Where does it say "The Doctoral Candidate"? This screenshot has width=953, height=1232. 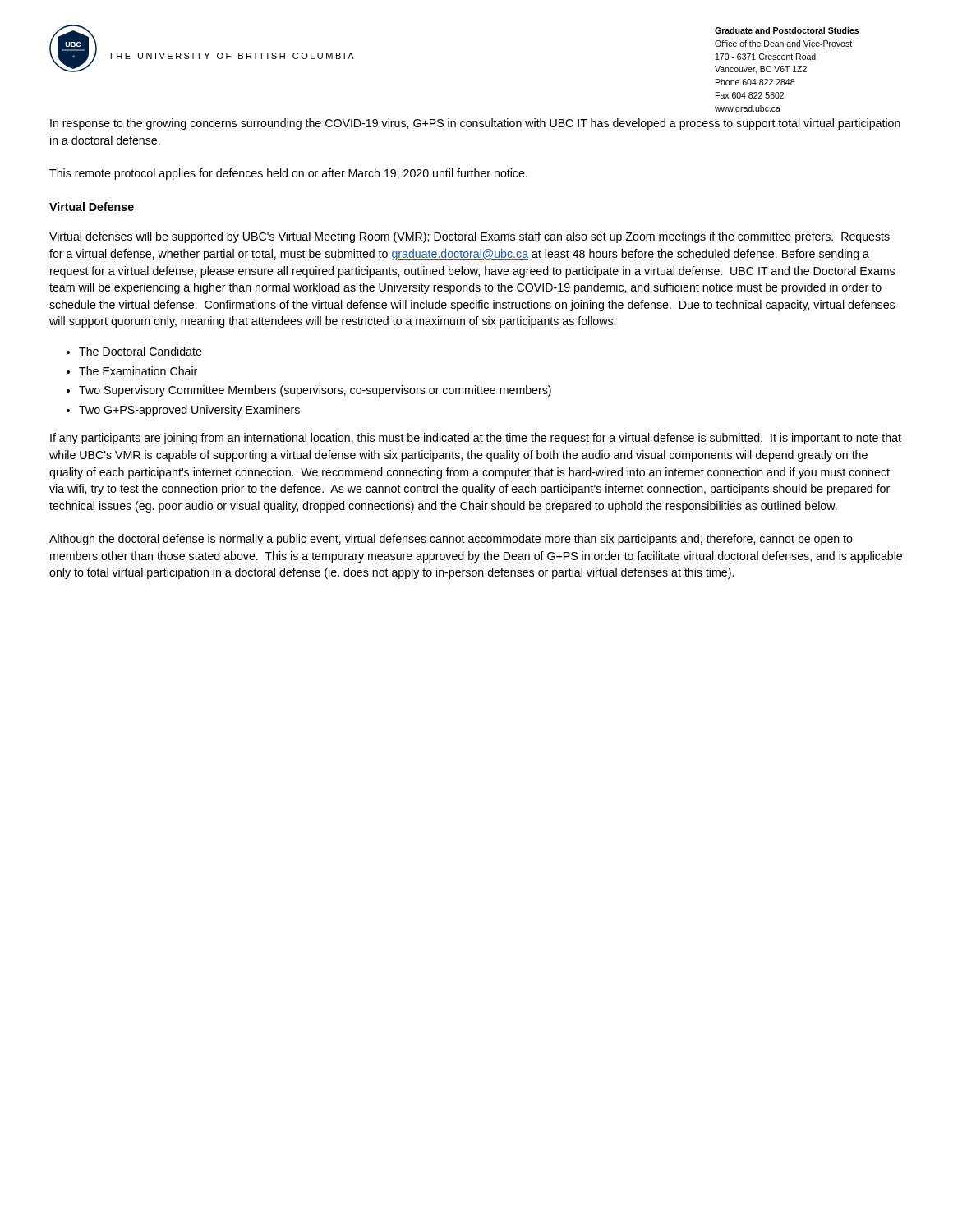point(140,351)
